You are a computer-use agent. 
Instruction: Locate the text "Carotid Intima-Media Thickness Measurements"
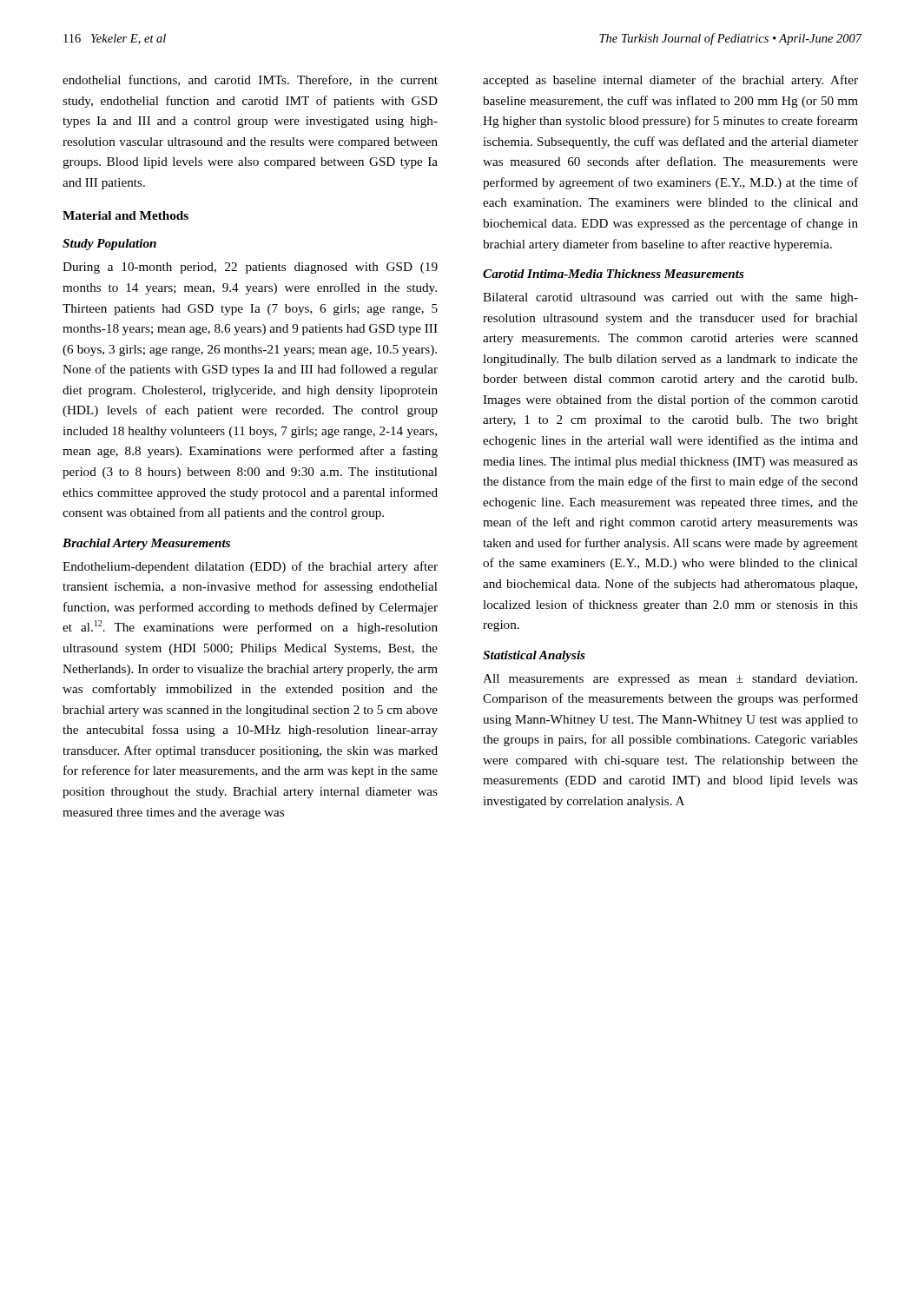coord(613,273)
